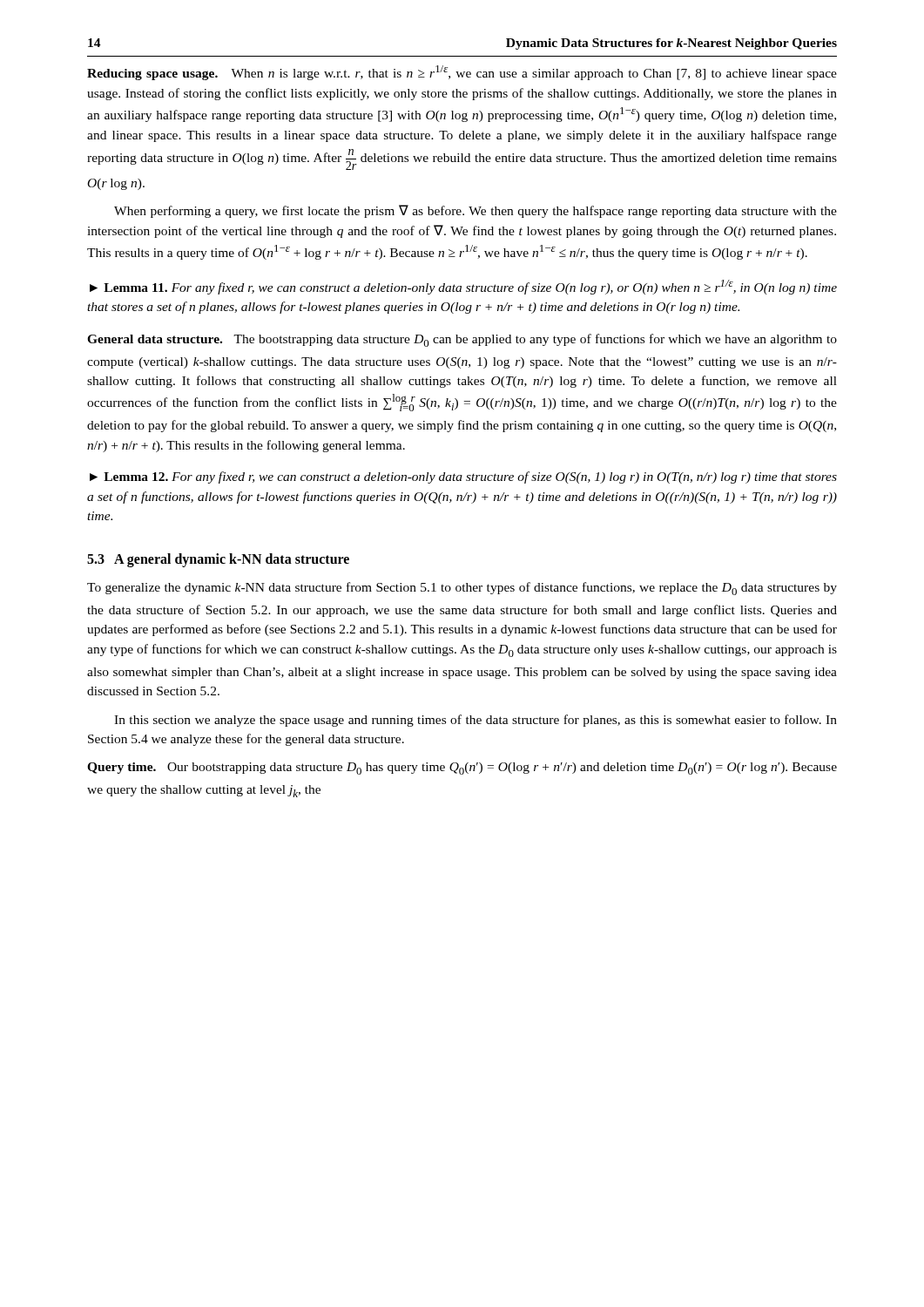The height and width of the screenshot is (1307, 924).
Task: Locate the text block with the text "Query time. Our bootstrapping data"
Action: point(462,780)
